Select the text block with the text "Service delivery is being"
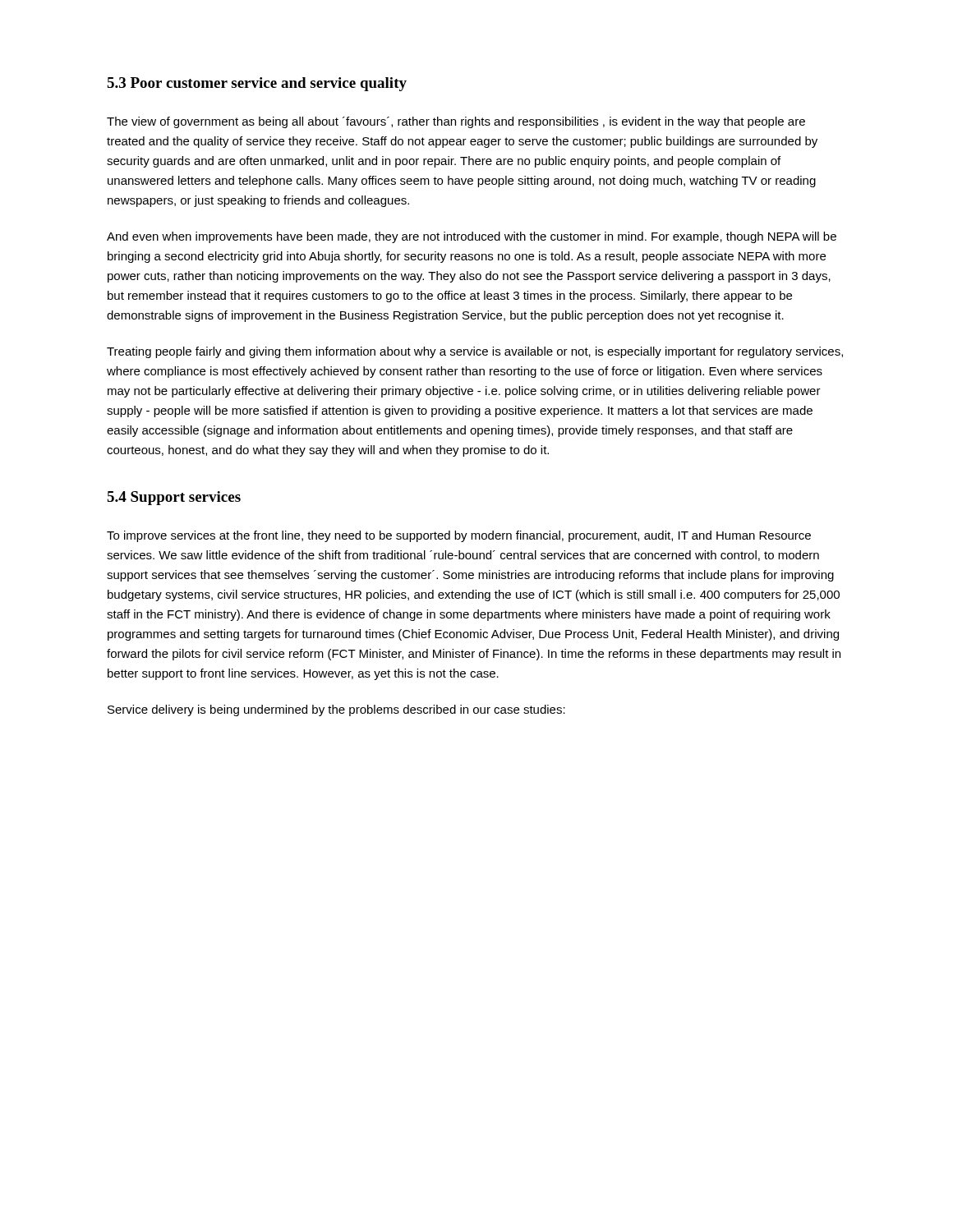Screen dimensions: 1232x953 tap(336, 709)
